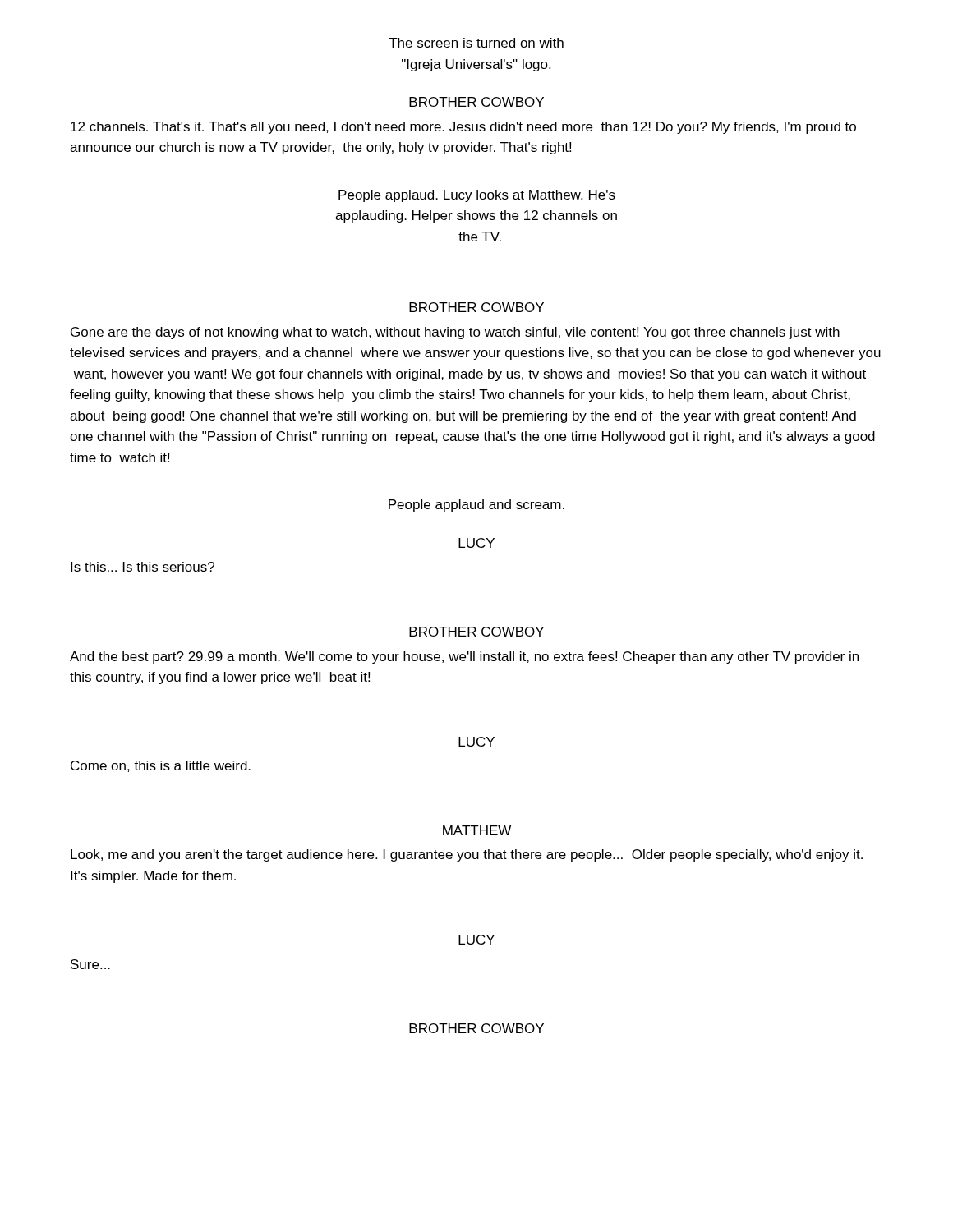Image resolution: width=953 pixels, height=1232 pixels.
Task: Point to the block starting "12 channels. That's it. That's all you need,"
Action: click(463, 137)
